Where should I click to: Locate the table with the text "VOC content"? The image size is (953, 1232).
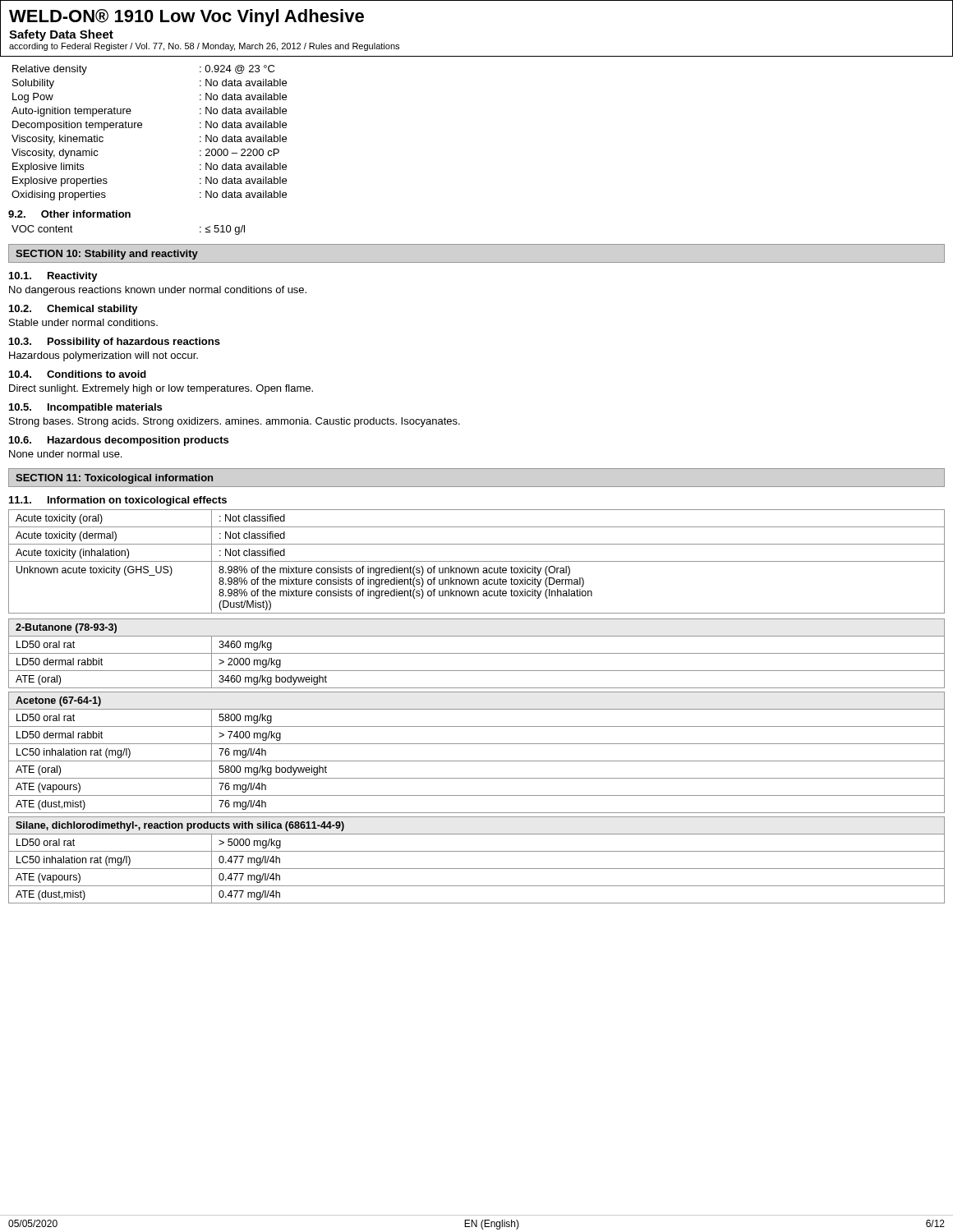coord(476,229)
